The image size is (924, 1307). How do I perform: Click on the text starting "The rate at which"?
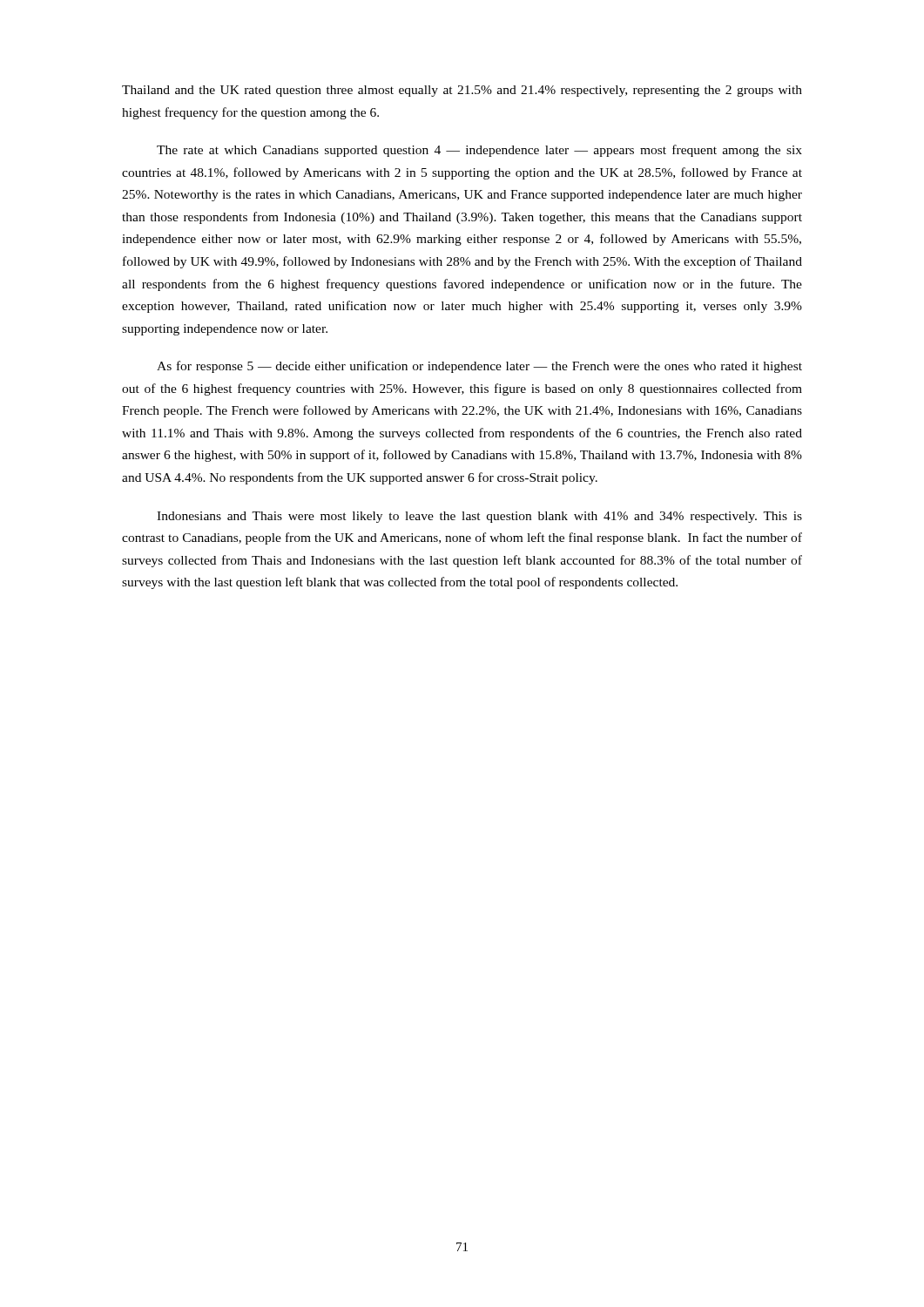point(462,239)
